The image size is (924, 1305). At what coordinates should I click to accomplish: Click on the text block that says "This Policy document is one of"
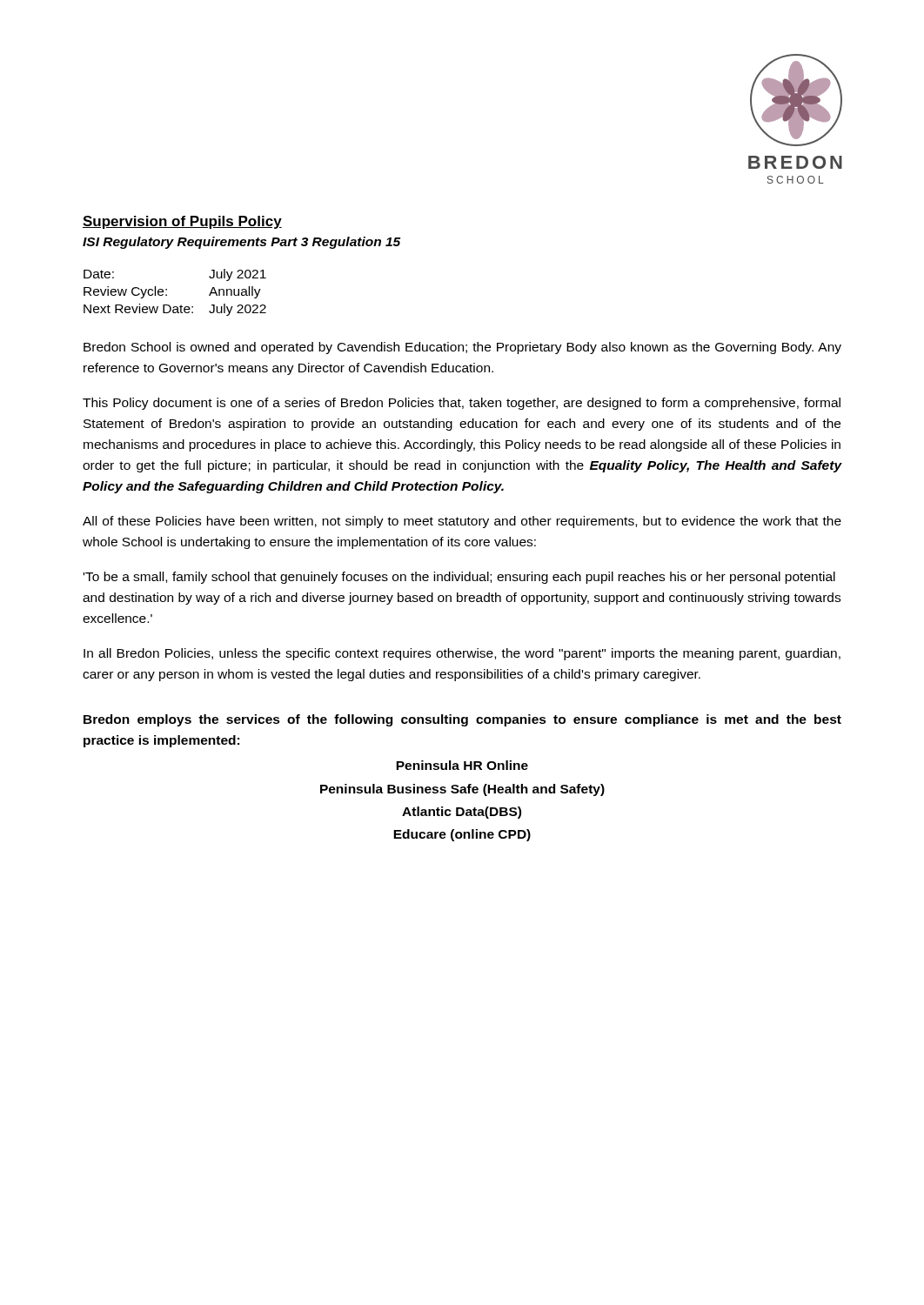462,444
